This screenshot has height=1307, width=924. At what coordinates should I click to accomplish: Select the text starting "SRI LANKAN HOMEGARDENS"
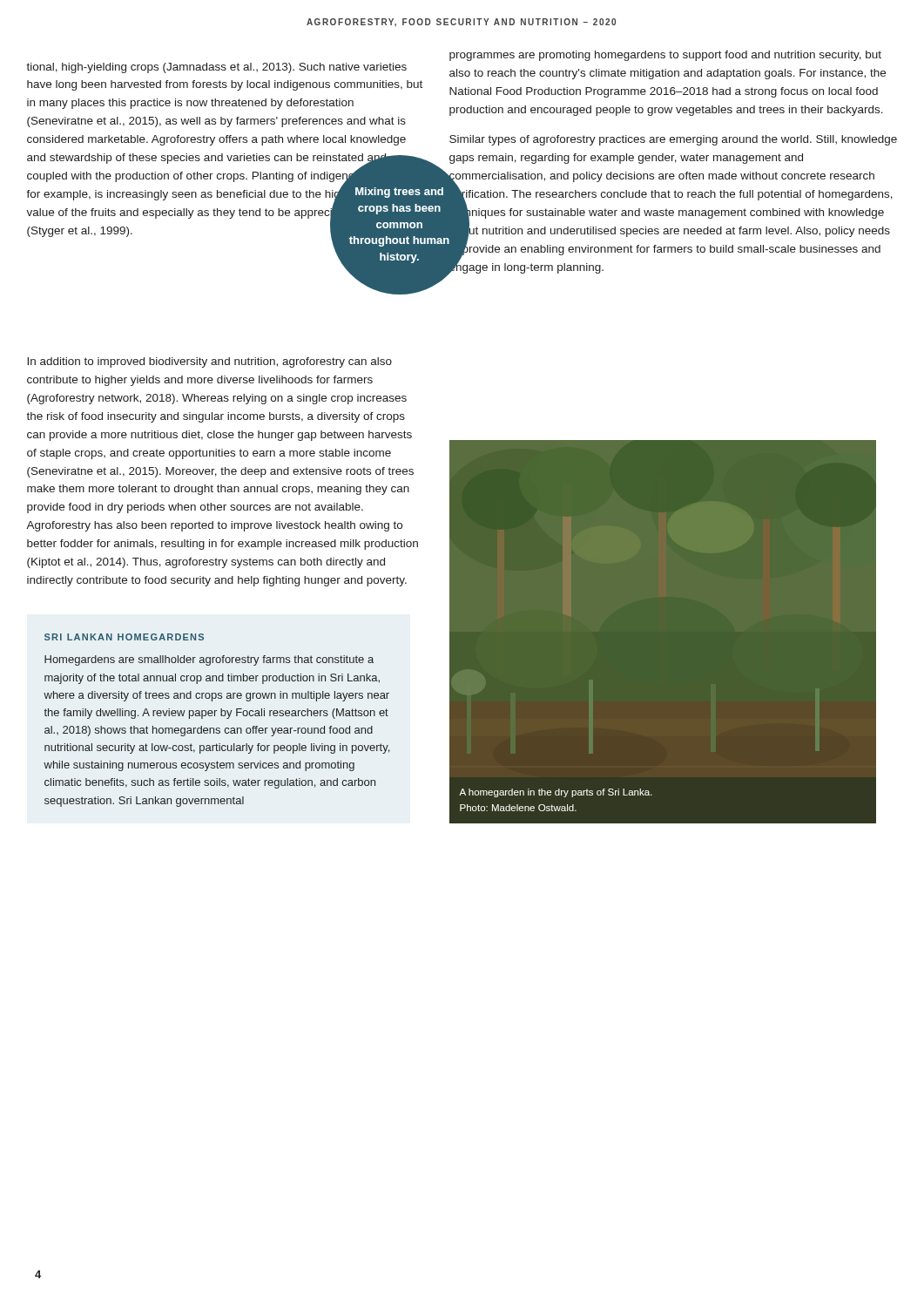coord(125,637)
